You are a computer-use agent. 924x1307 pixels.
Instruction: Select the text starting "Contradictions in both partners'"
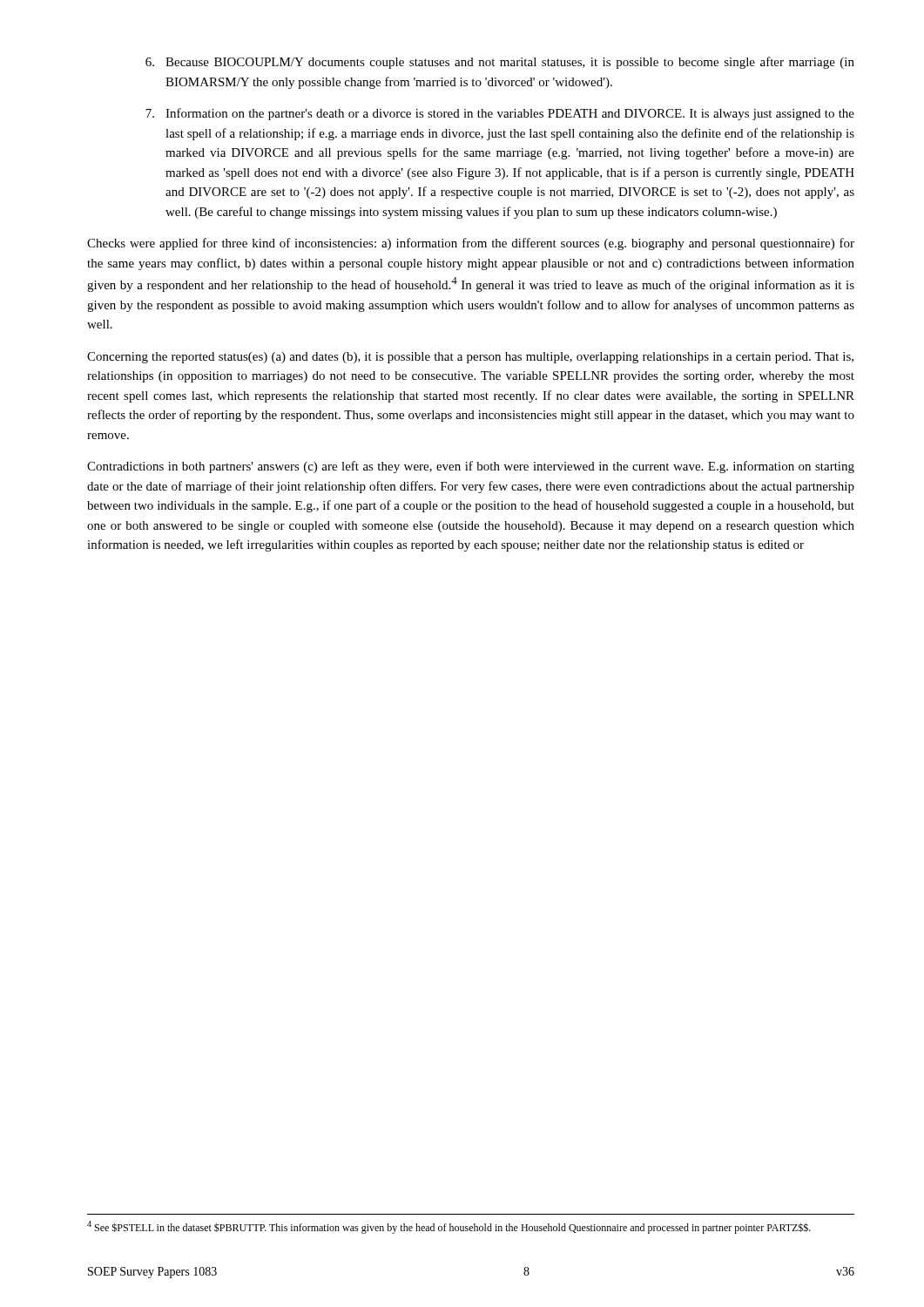click(471, 505)
